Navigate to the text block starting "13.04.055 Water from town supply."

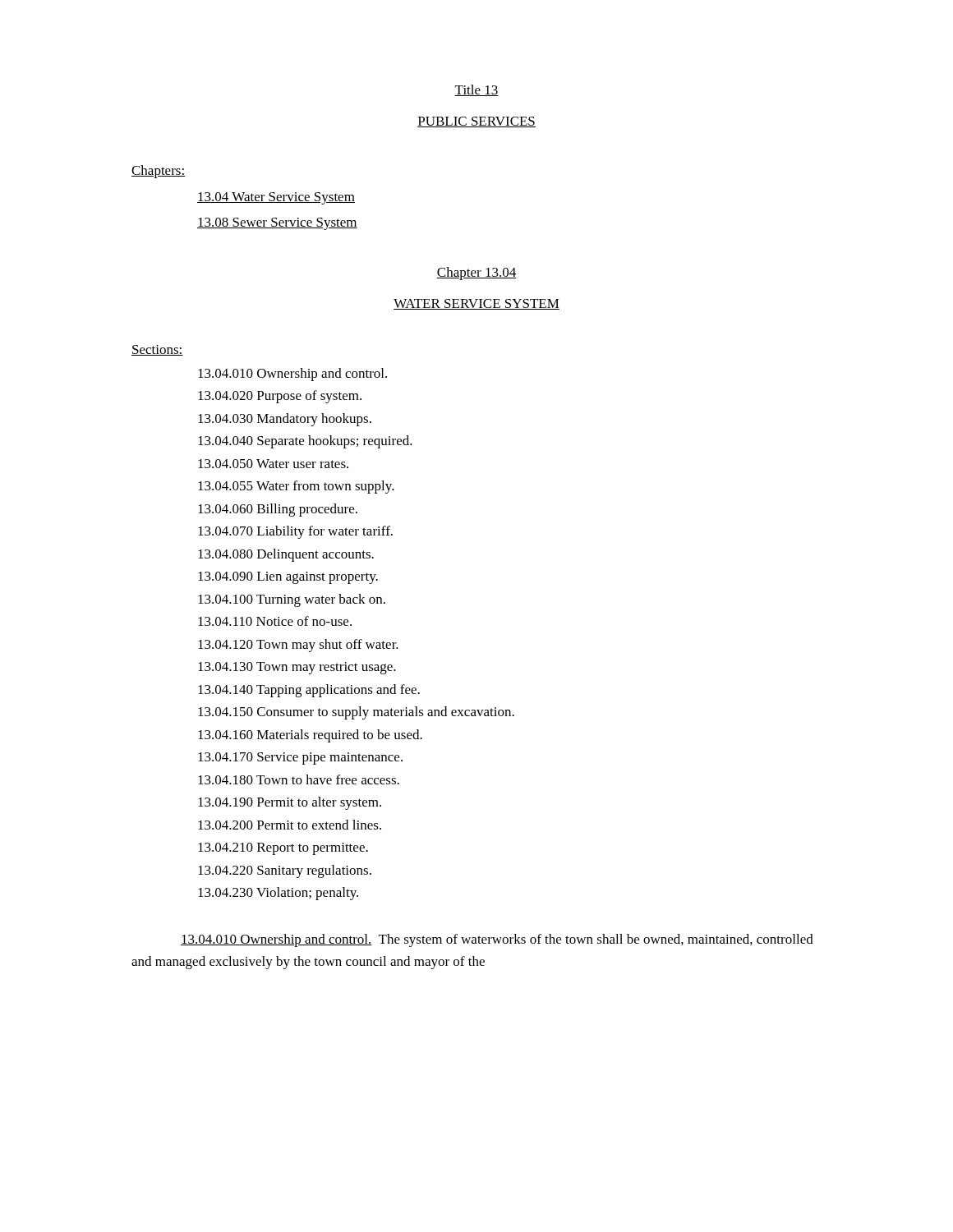(x=296, y=486)
